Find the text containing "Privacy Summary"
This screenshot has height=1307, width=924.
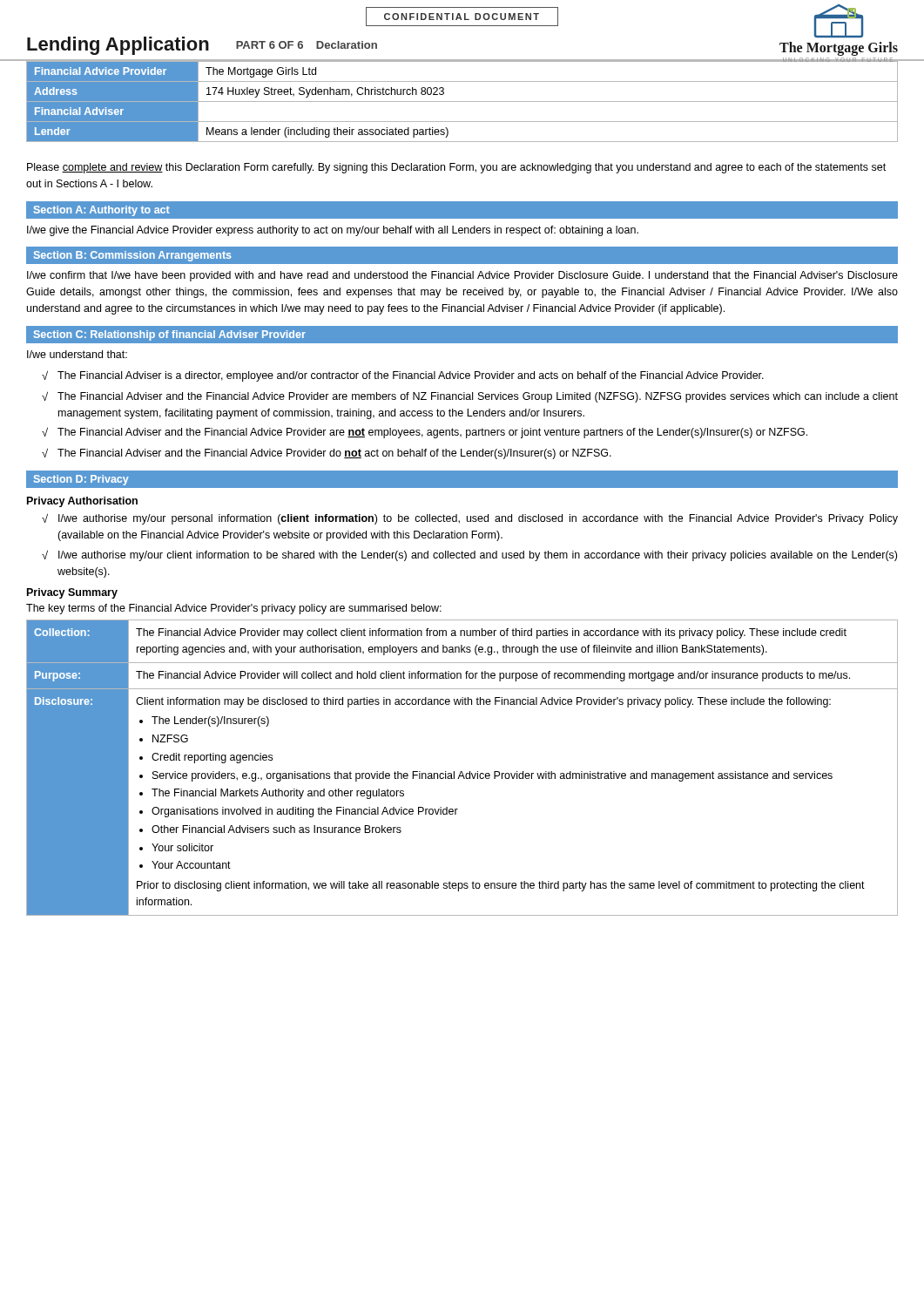[72, 593]
